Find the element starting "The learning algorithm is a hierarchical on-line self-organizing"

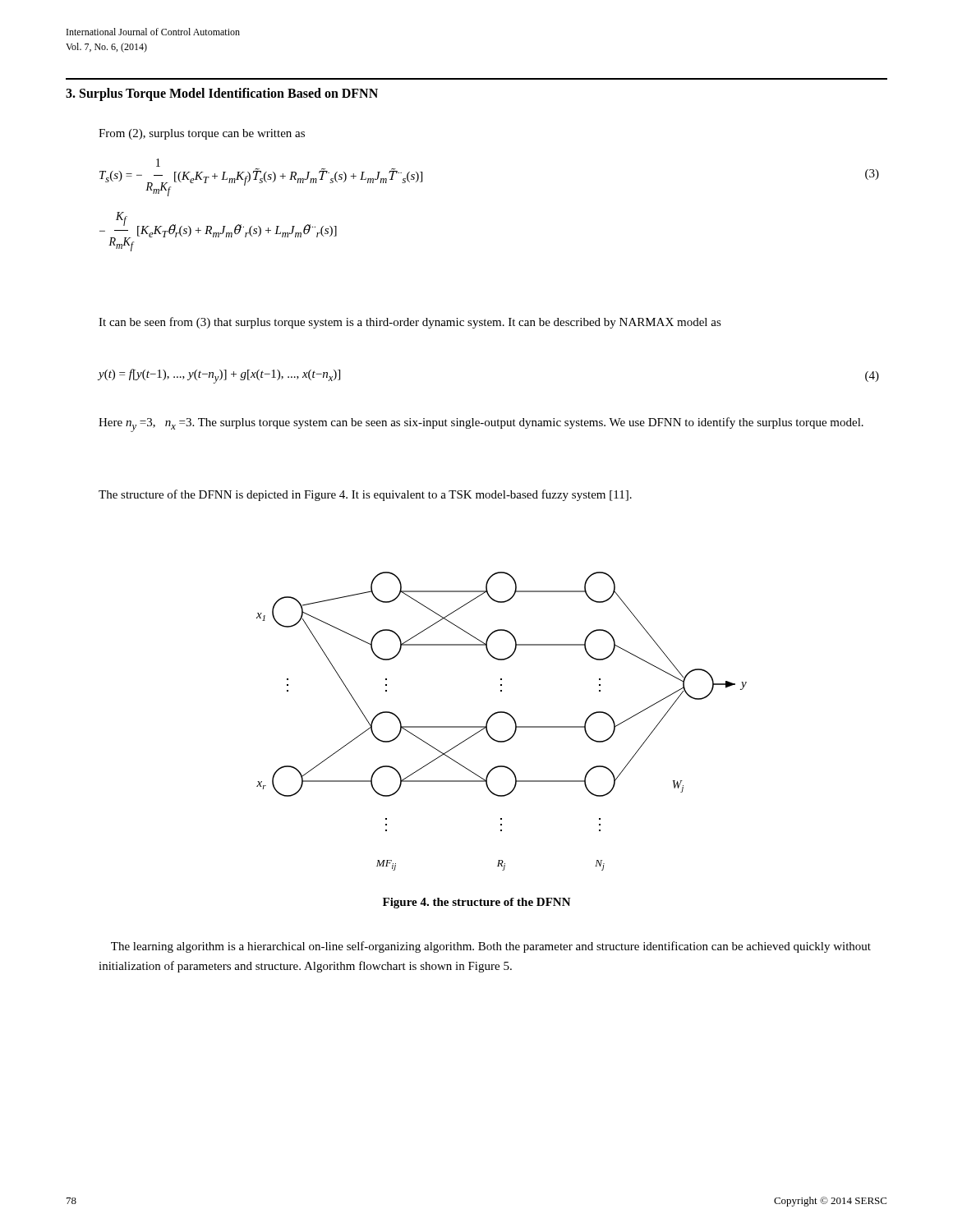pos(485,956)
